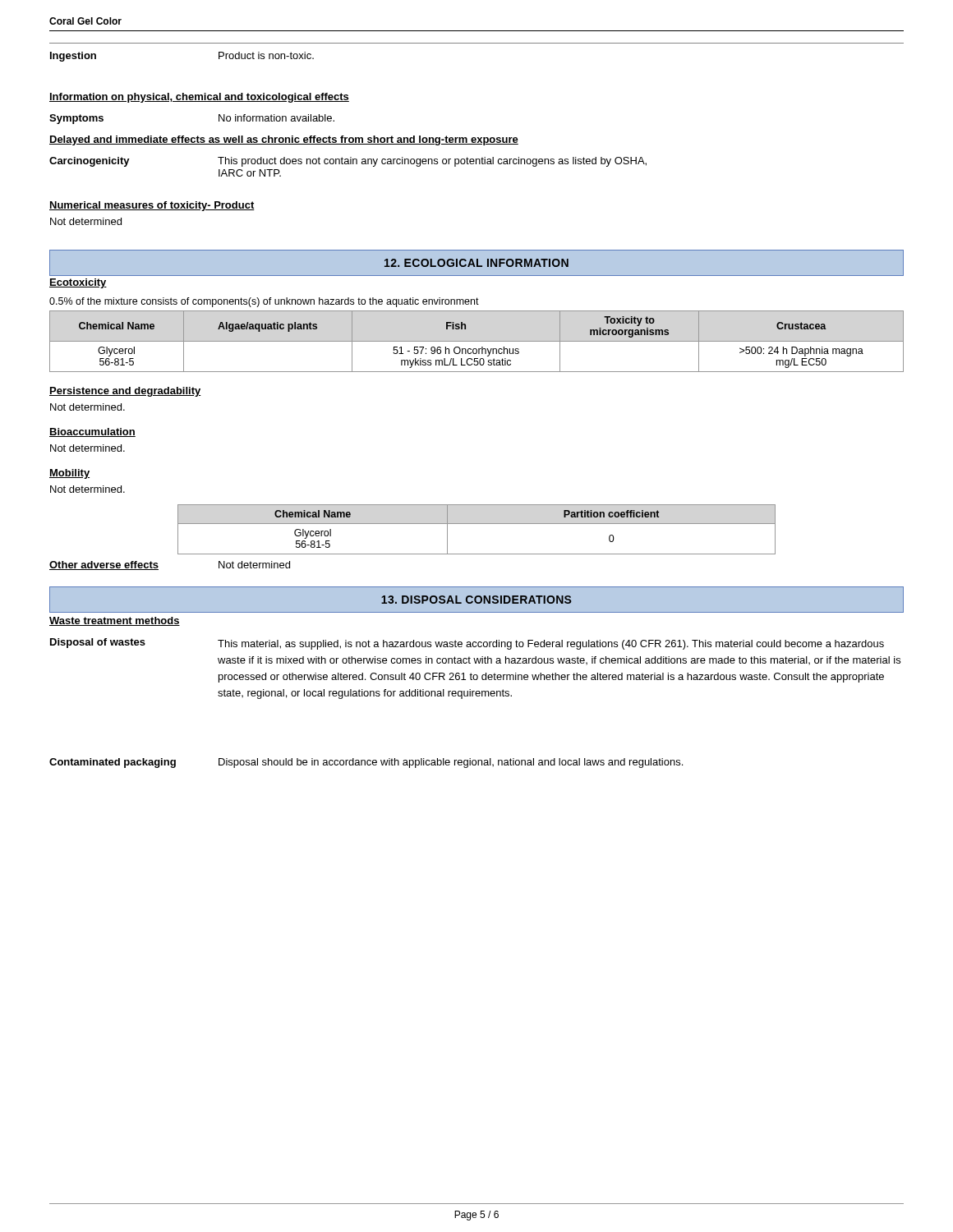Find the section header that reads "Information on physical, chemical and toxicological effects"
This screenshot has height=1232, width=953.
tap(199, 96)
